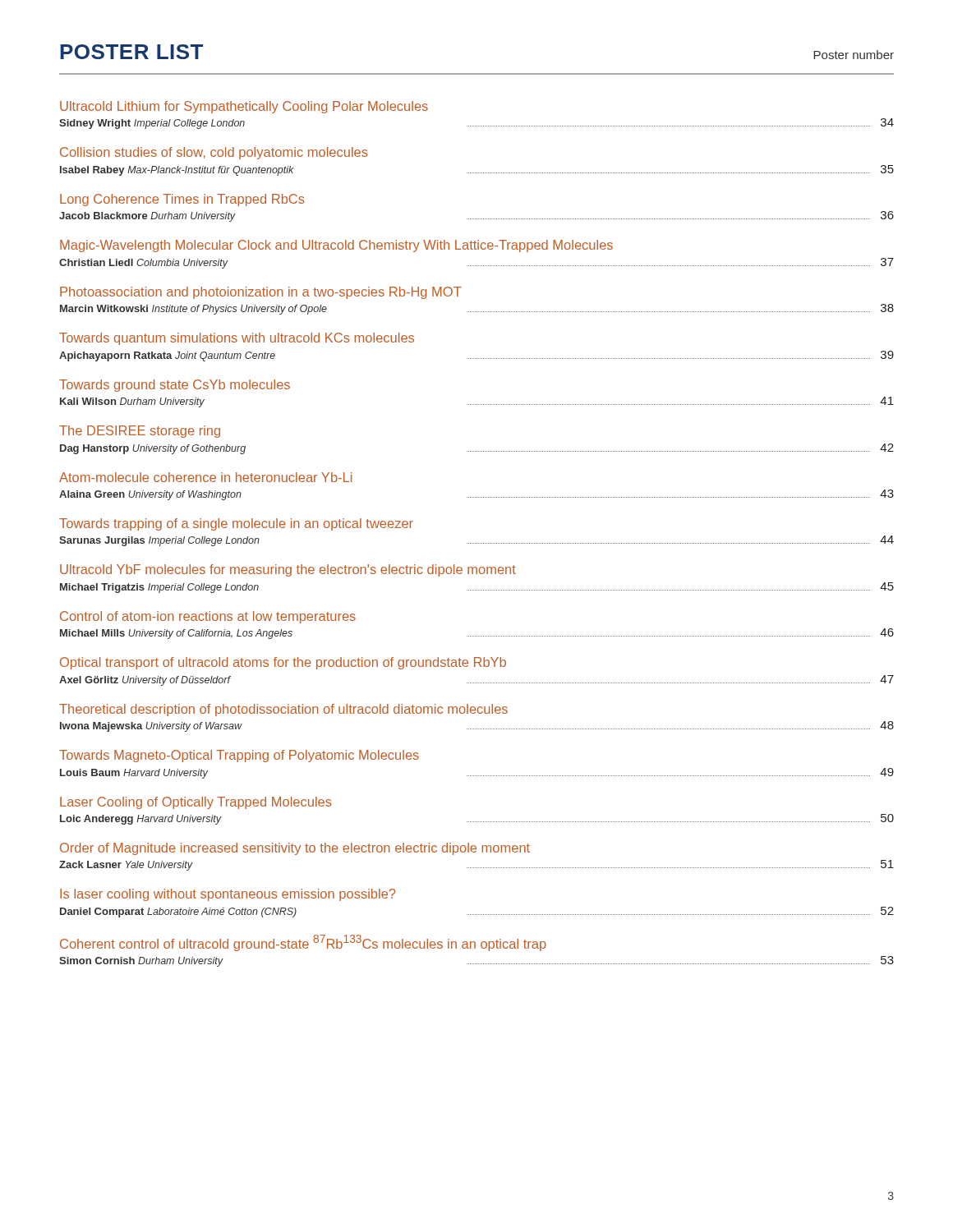
Task: Find the text starting "Towards quantum simulations with"
Action: 237,339
